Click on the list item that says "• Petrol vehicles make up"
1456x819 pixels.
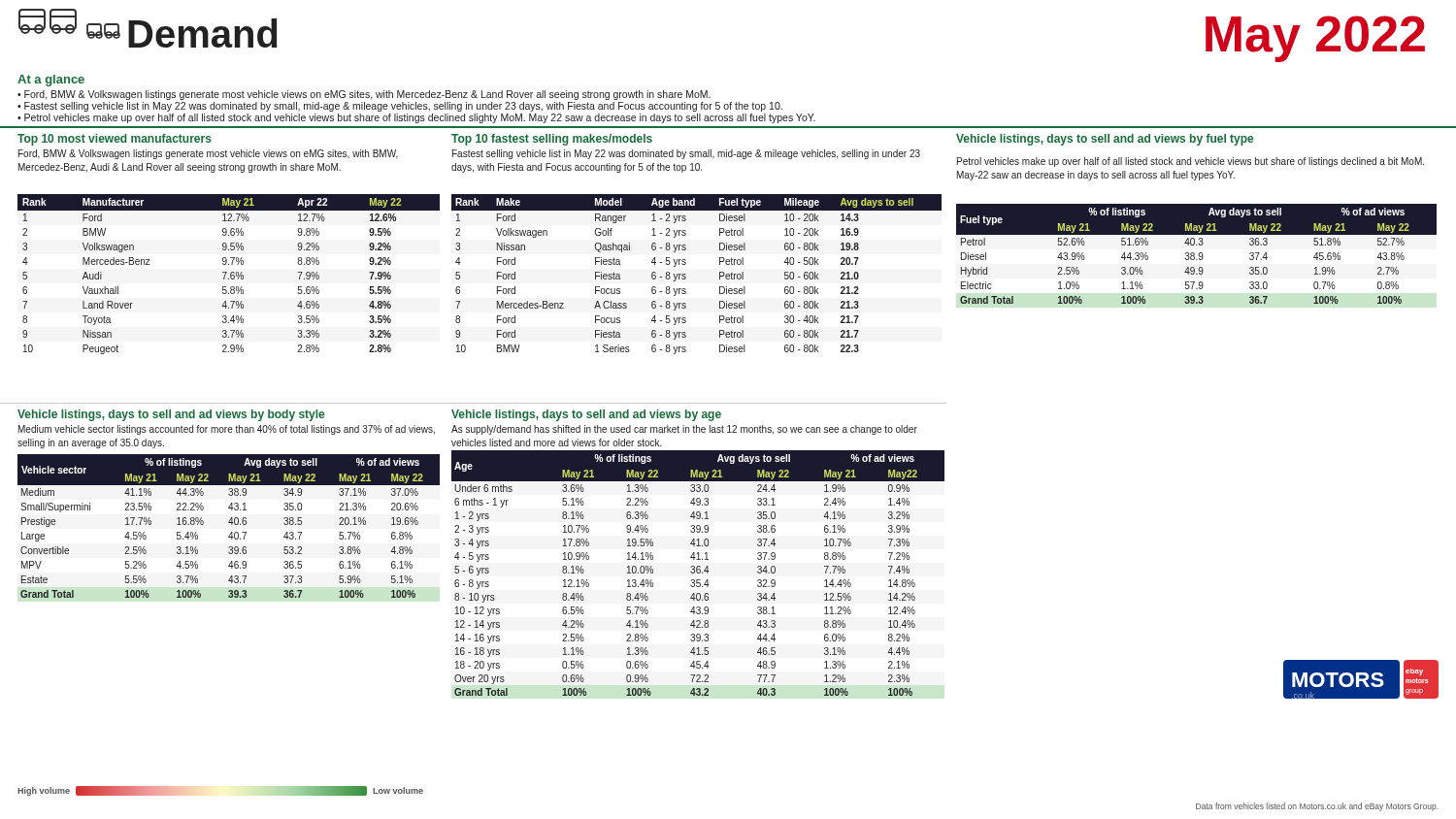pos(417,117)
